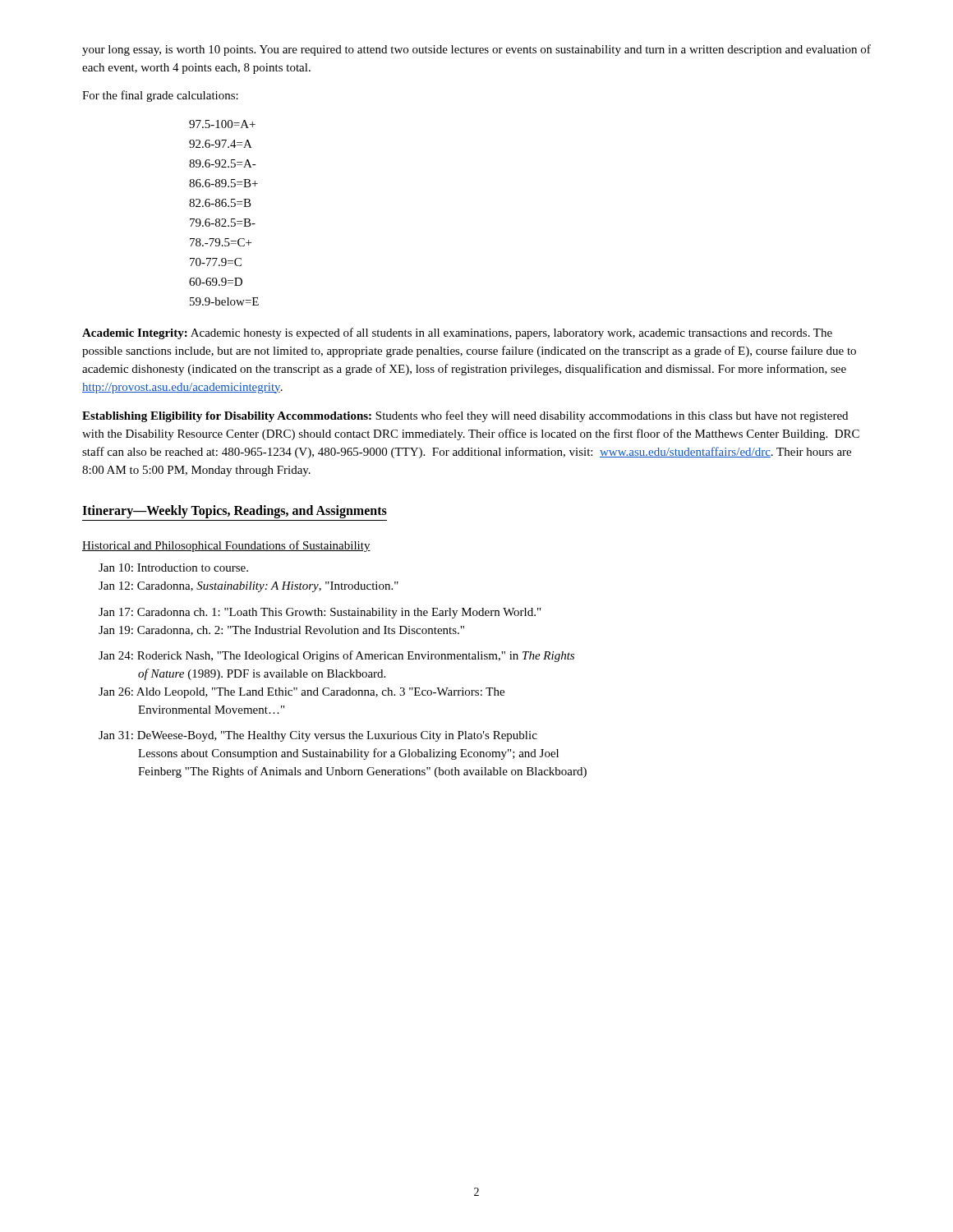Point to the block beginning "your long essay, is"
This screenshot has width=953, height=1232.
click(476, 59)
